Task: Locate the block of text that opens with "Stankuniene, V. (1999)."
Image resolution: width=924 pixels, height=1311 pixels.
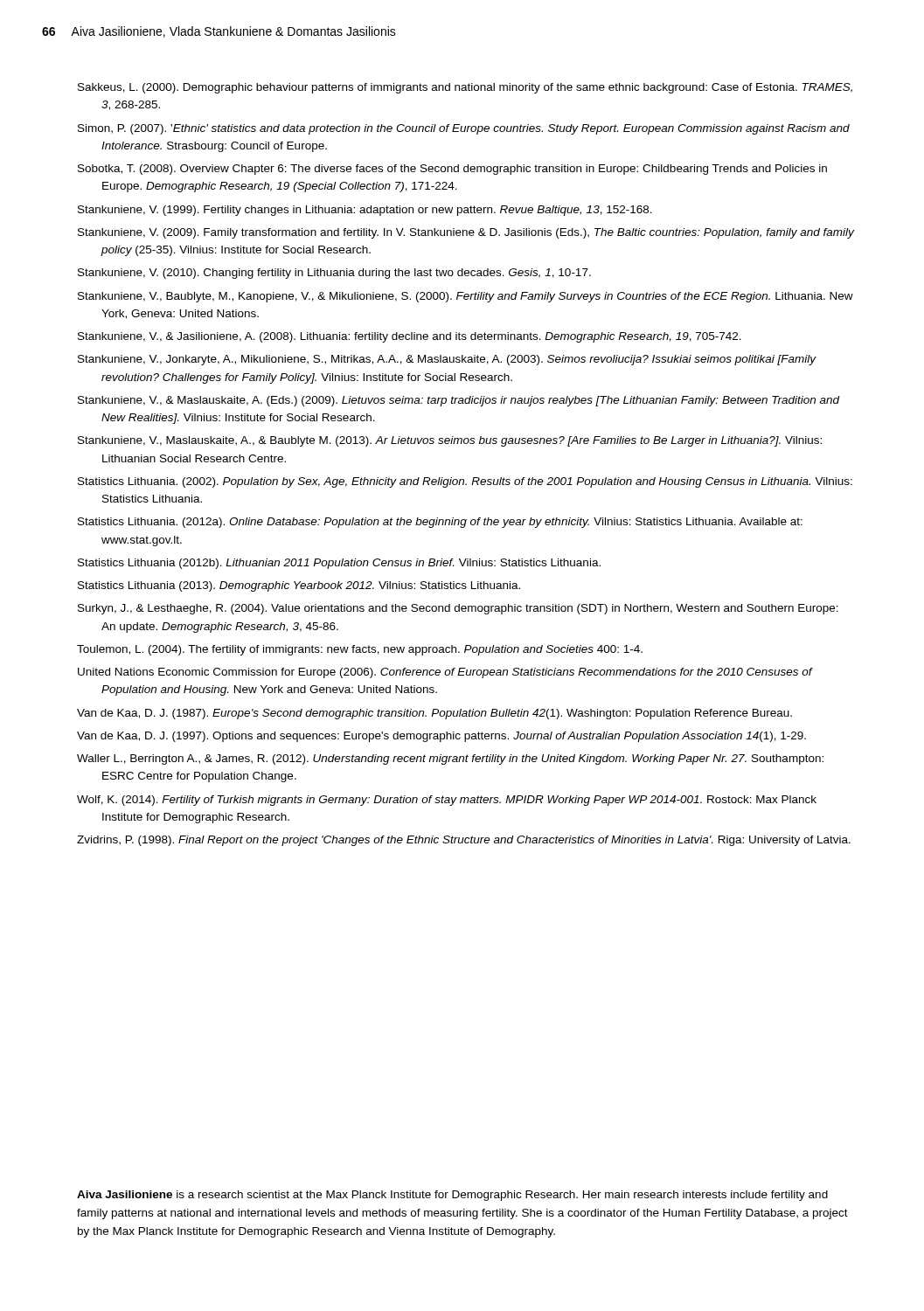Action: [x=365, y=209]
